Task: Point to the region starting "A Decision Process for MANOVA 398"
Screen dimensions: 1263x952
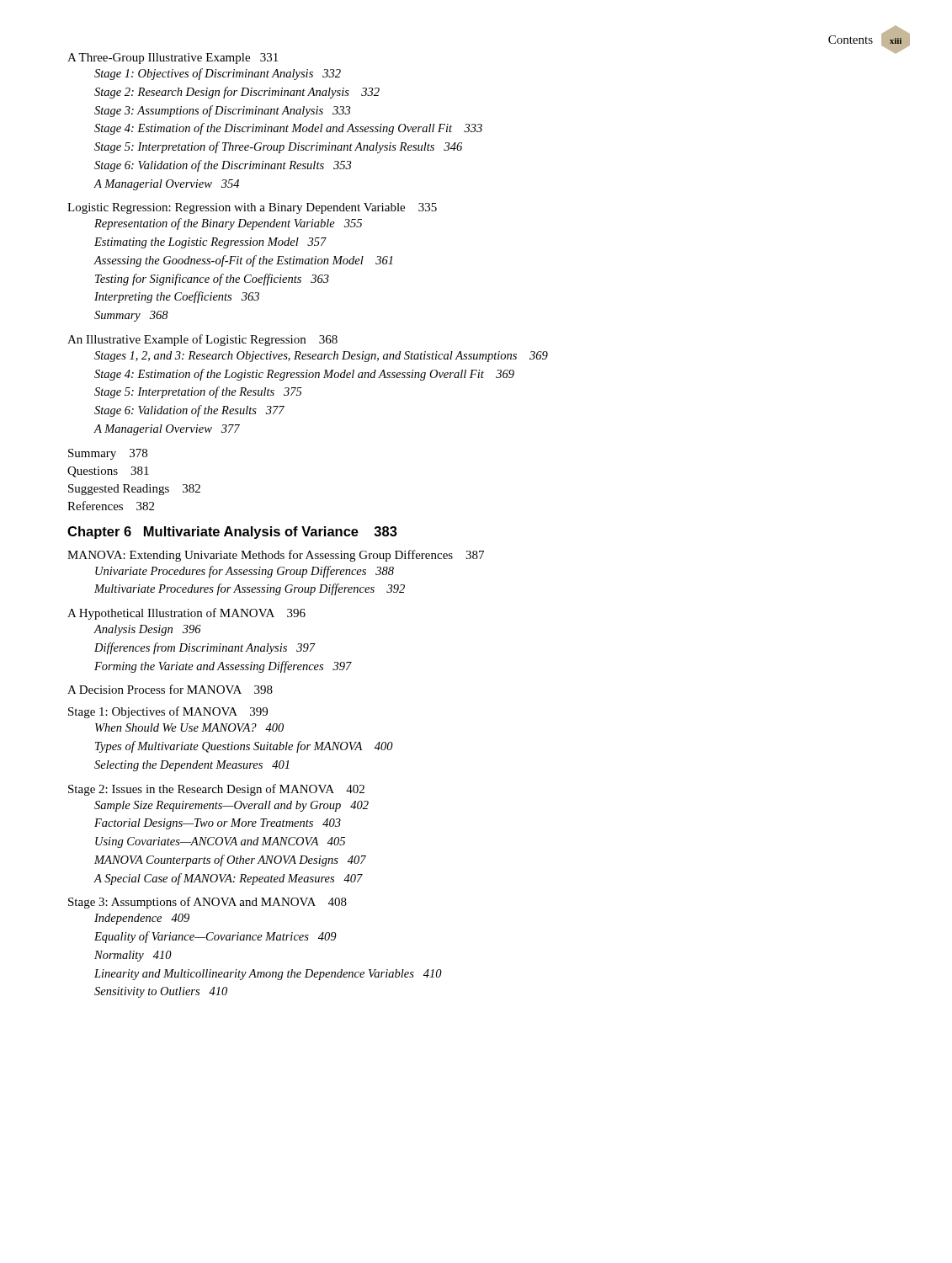Action: tap(170, 689)
